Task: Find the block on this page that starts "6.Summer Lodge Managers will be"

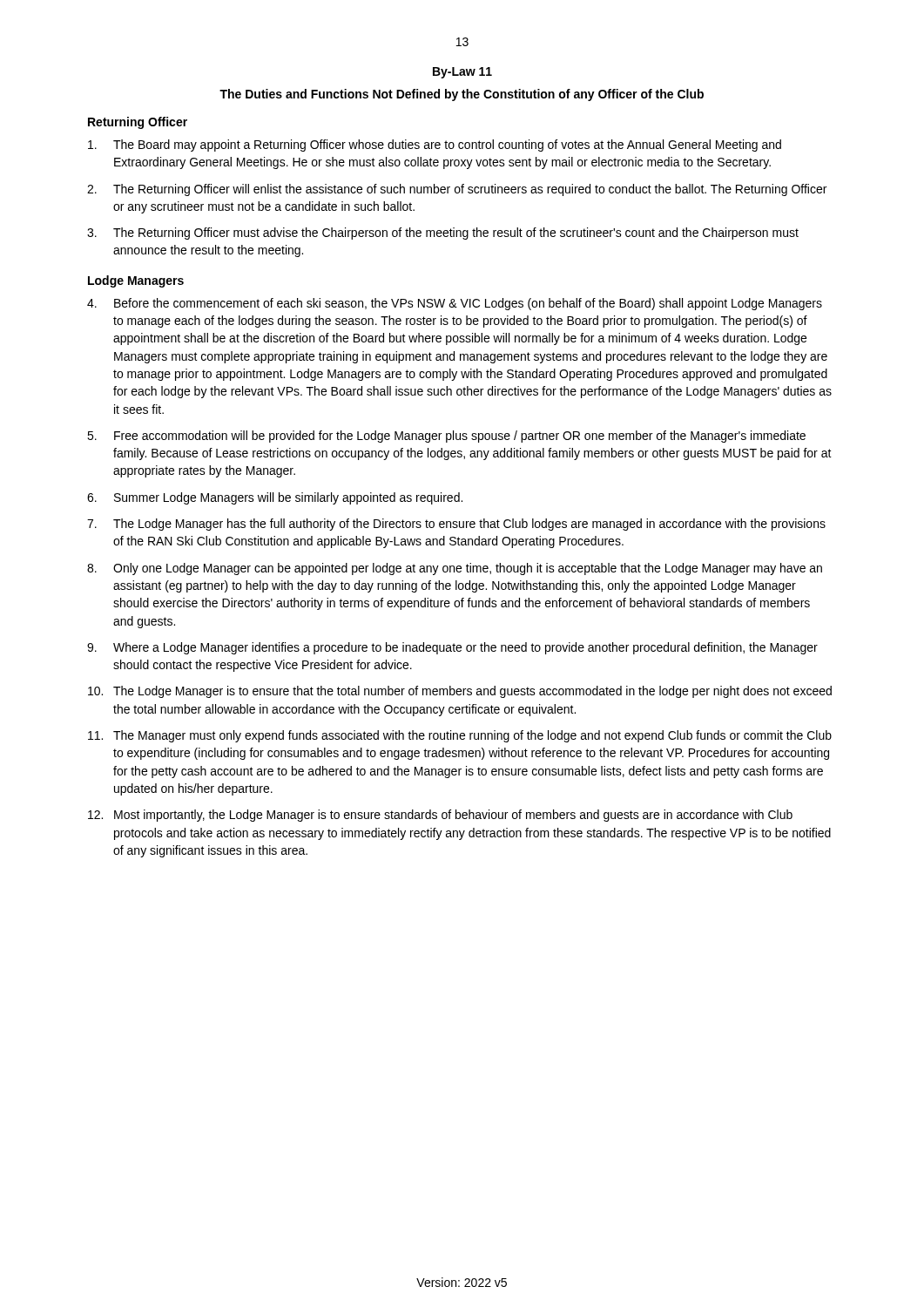Action: [x=460, y=497]
